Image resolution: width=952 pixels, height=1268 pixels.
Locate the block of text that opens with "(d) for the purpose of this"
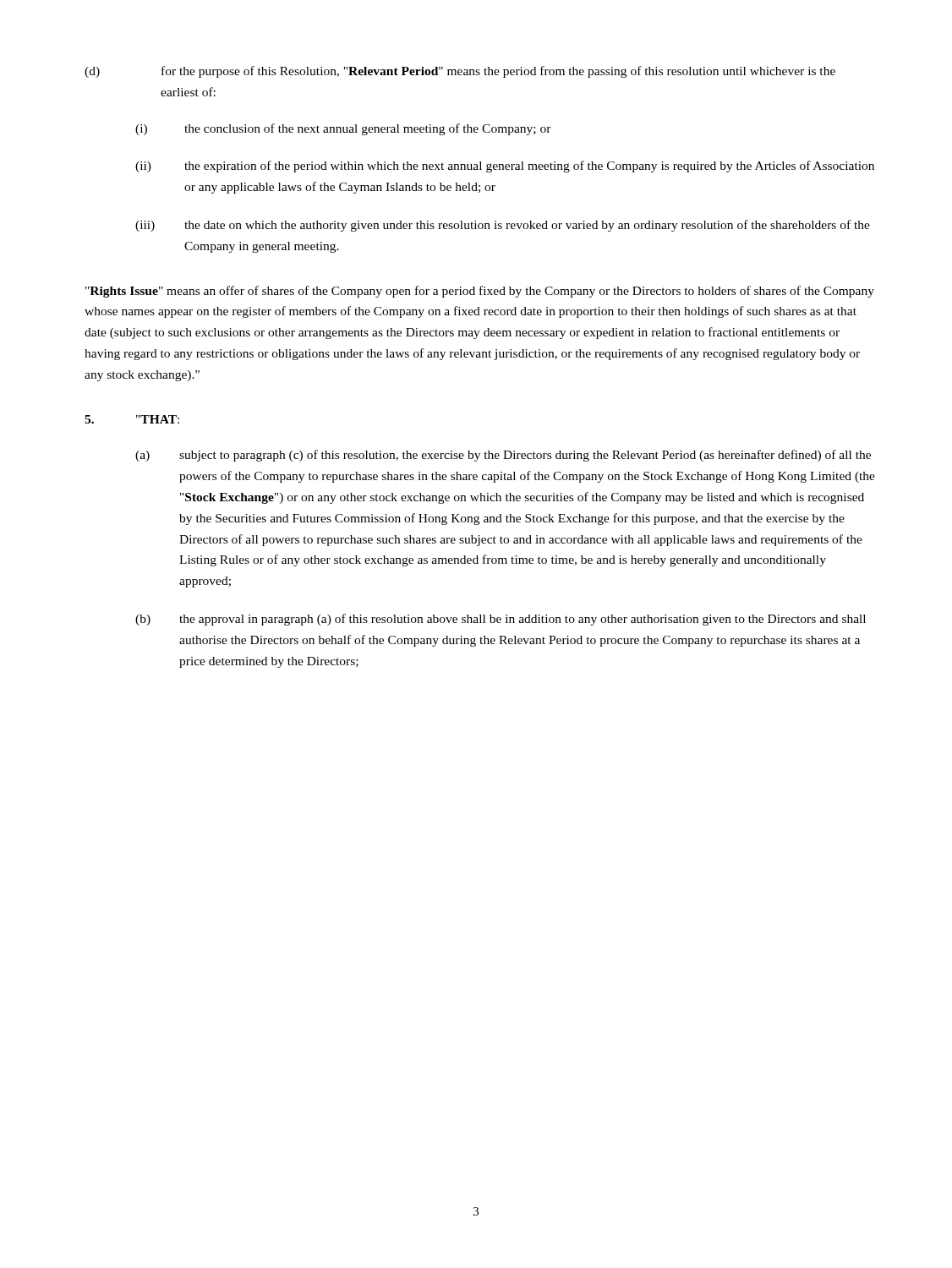480,82
